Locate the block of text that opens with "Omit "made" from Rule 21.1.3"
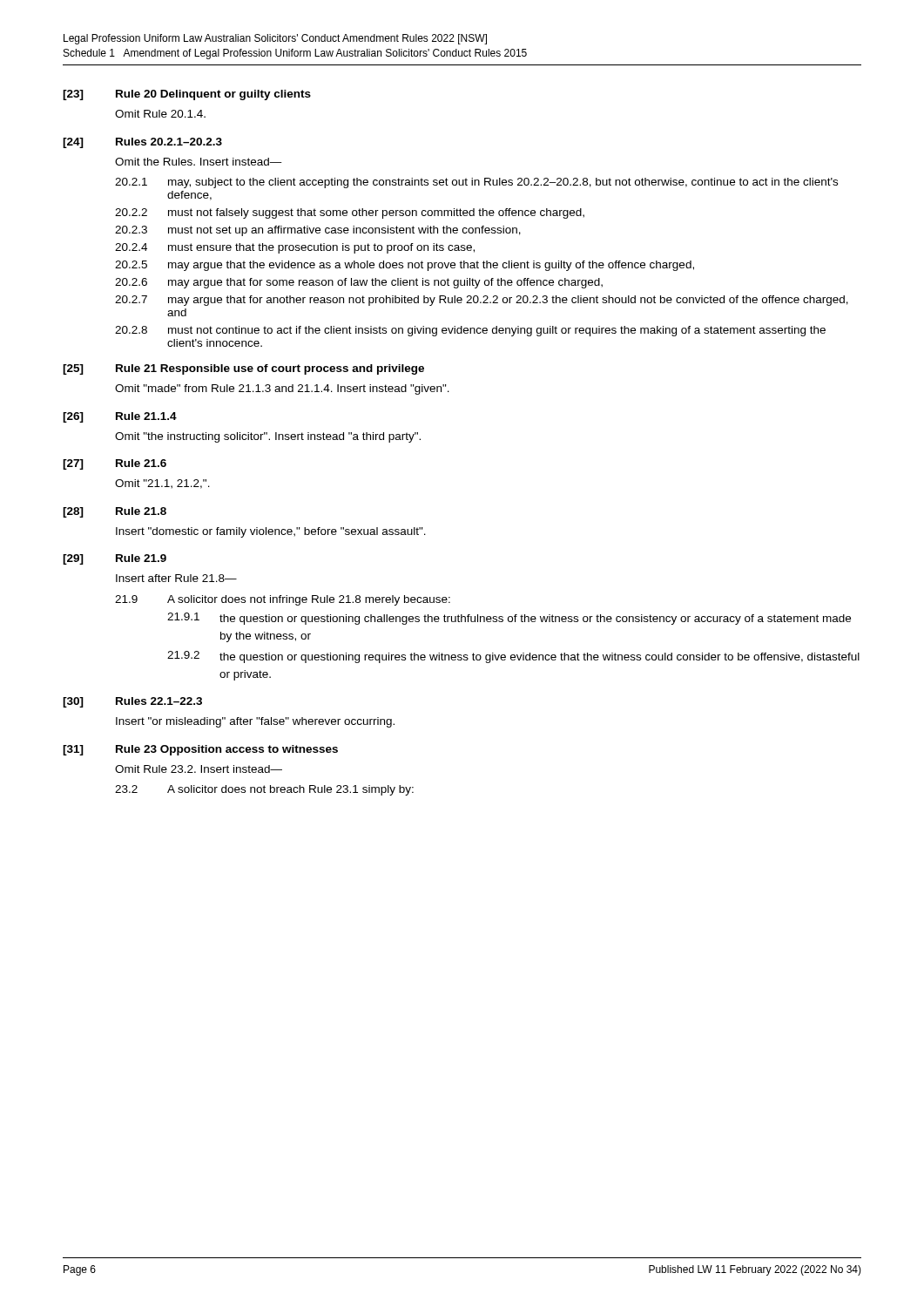 [x=282, y=388]
